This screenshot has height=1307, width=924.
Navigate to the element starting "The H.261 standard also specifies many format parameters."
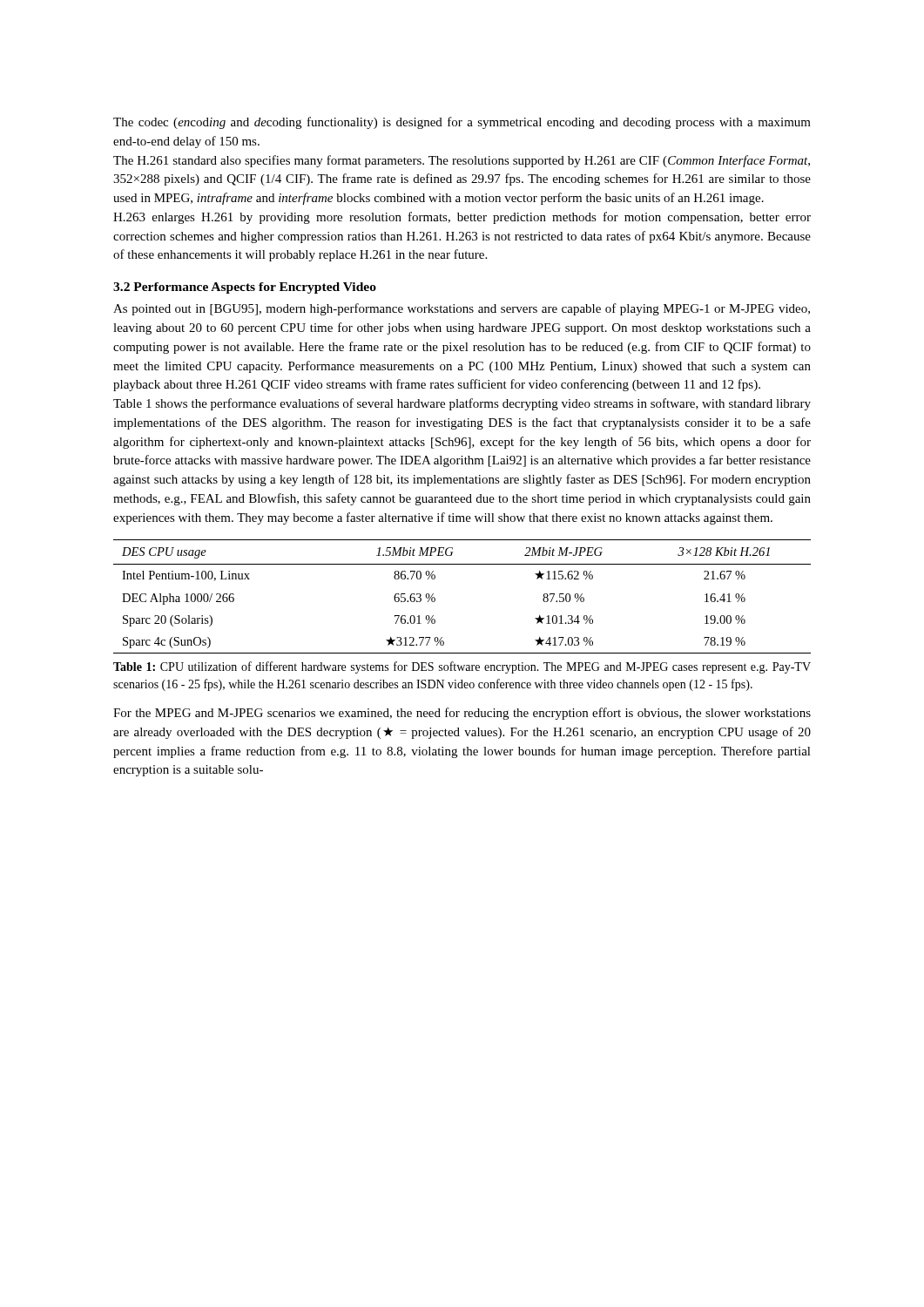click(x=462, y=179)
